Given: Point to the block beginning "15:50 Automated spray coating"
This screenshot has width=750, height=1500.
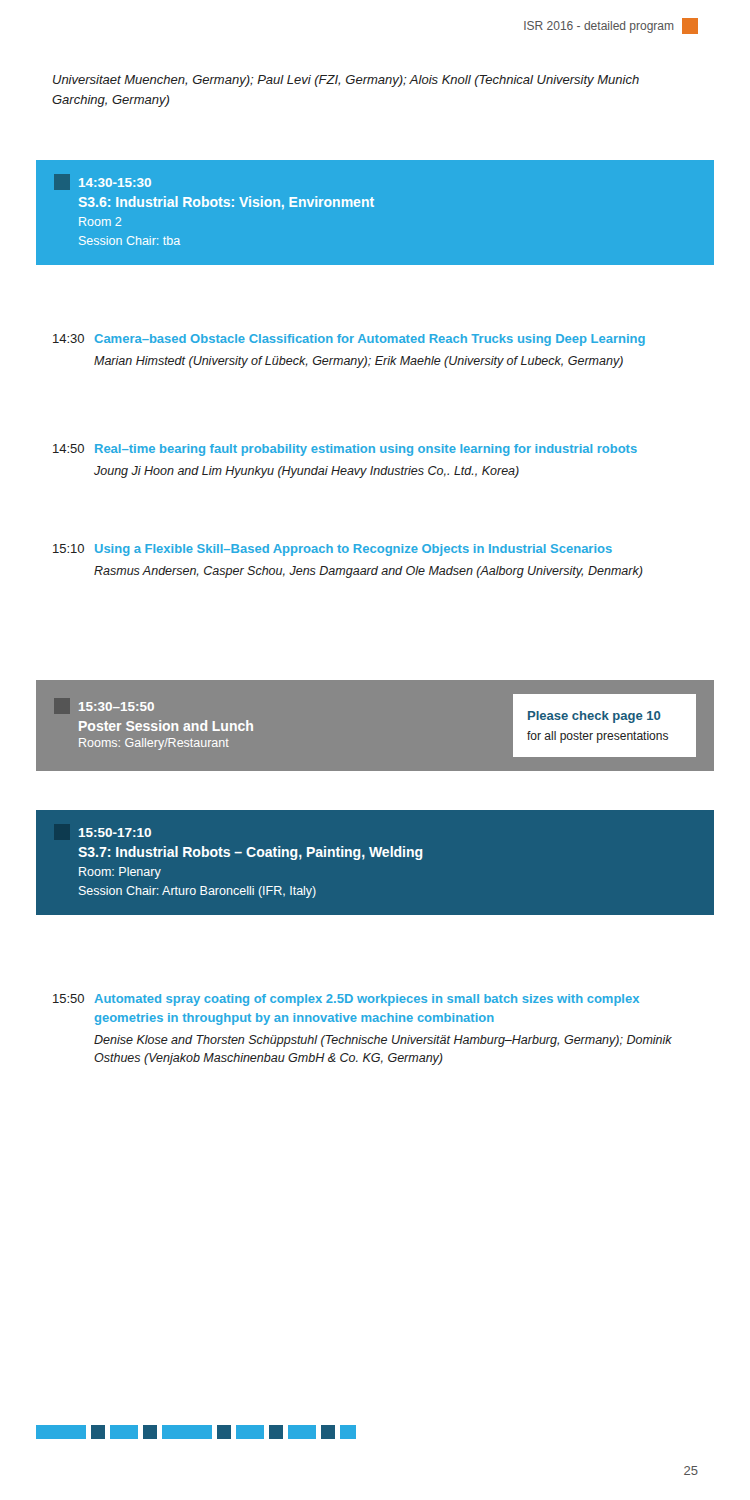Looking at the screenshot, I should tap(375, 1028).
